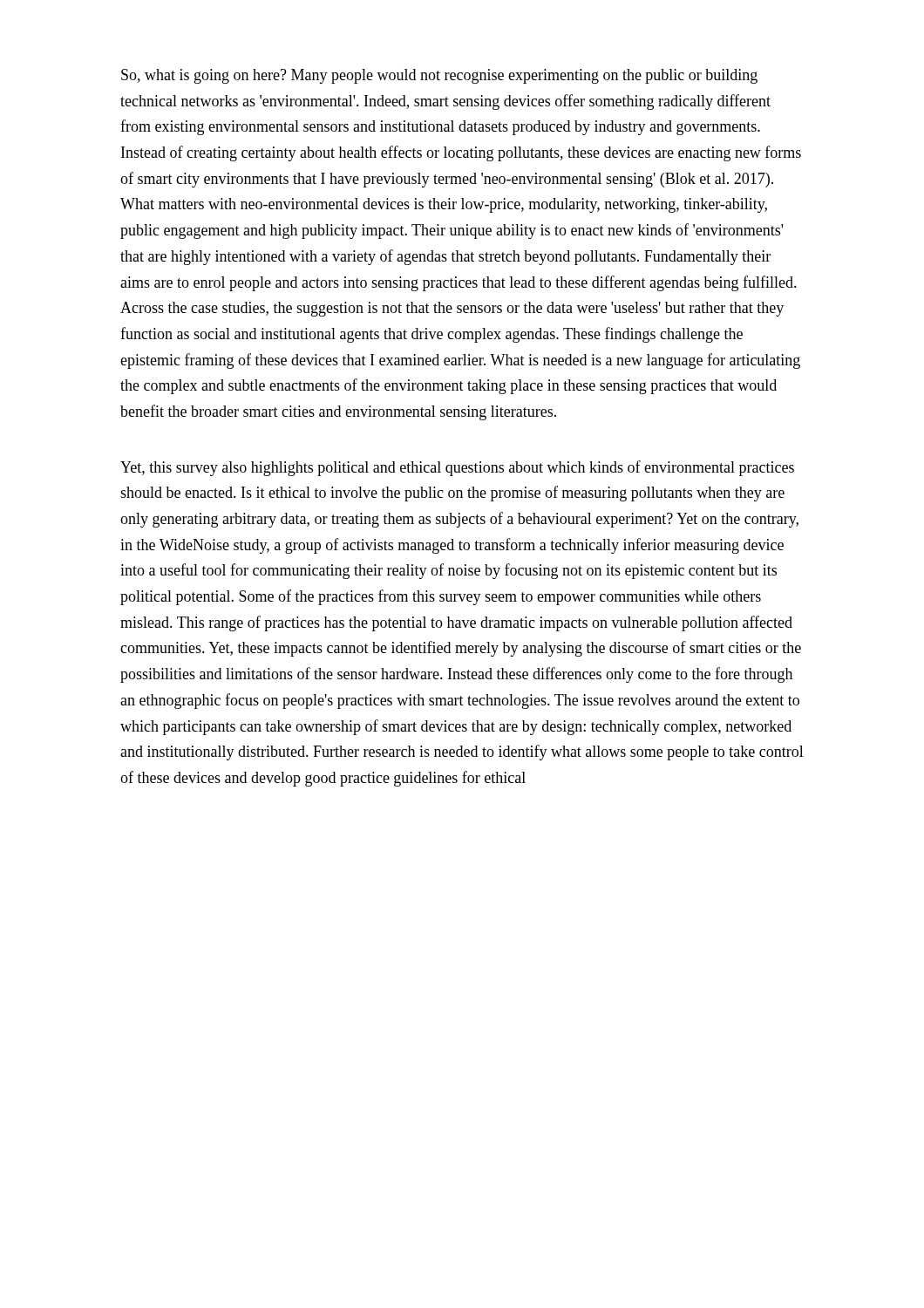This screenshot has height=1308, width=924.
Task: Locate the text starting "So, what is going on"
Action: point(461,243)
